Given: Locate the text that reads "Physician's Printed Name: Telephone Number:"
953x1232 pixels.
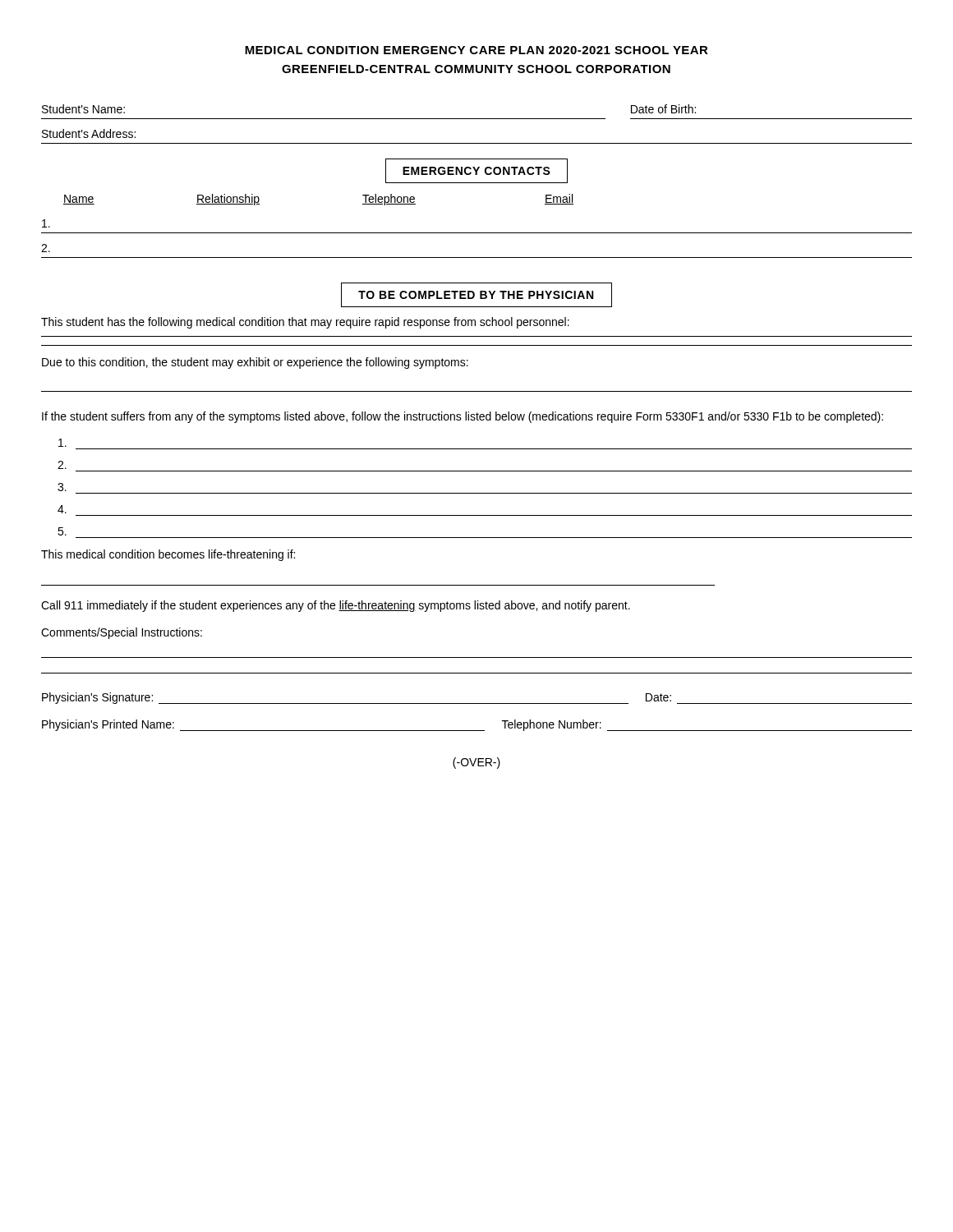Looking at the screenshot, I should [x=476, y=723].
